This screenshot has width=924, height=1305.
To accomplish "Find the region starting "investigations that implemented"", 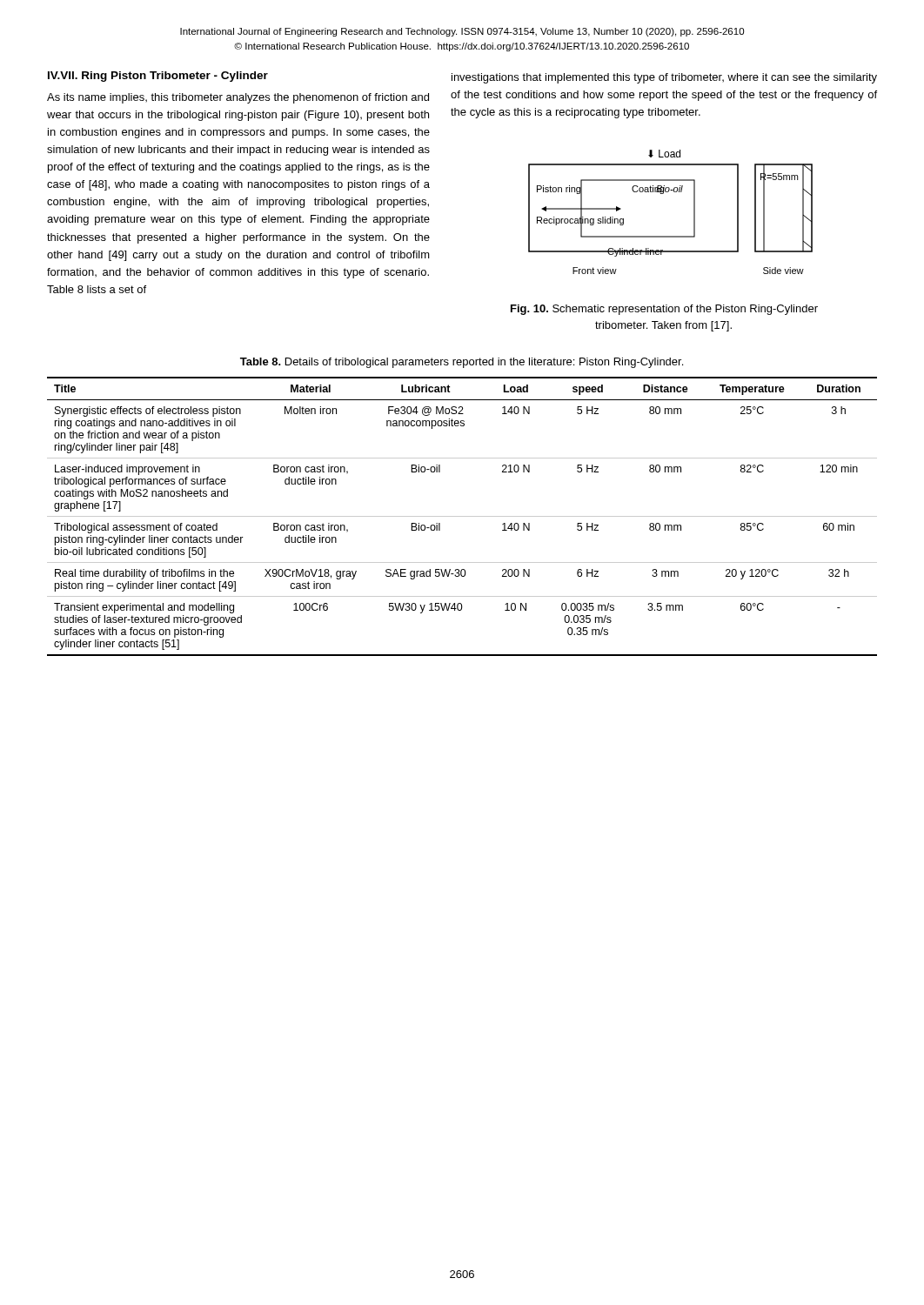I will (664, 94).
